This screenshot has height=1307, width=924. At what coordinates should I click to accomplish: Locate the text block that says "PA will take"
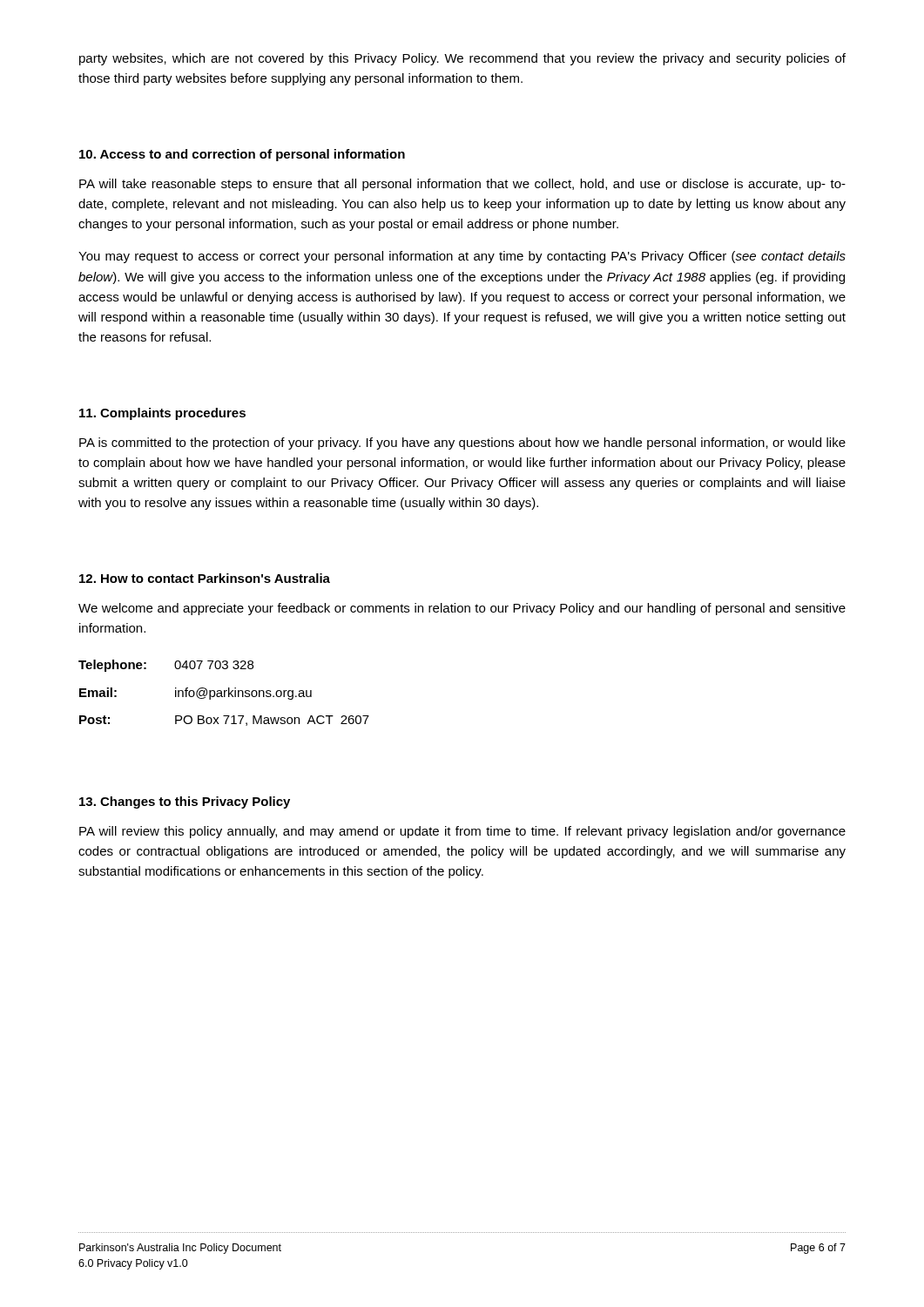[462, 203]
